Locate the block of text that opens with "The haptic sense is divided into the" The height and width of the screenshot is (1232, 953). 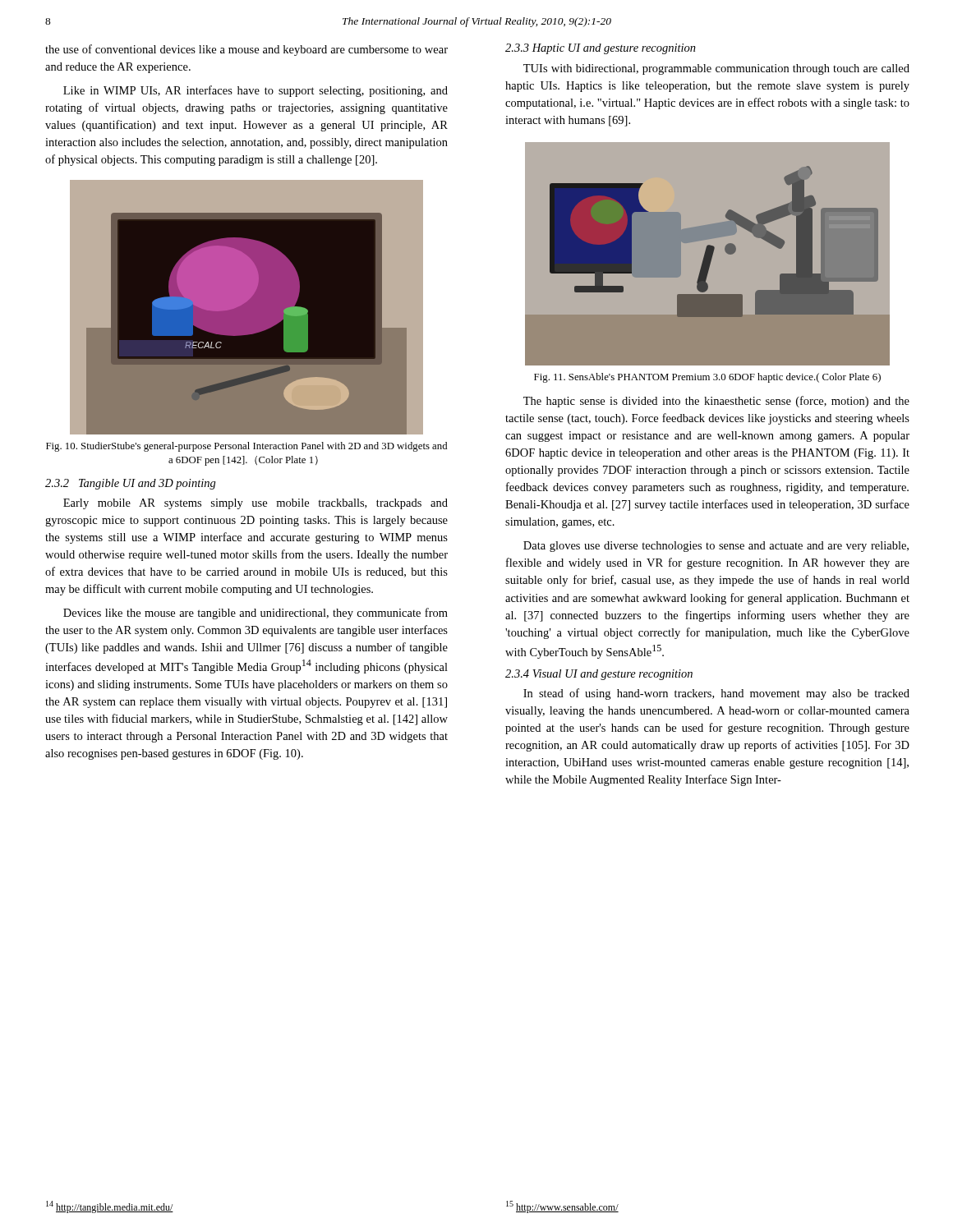click(716, 402)
